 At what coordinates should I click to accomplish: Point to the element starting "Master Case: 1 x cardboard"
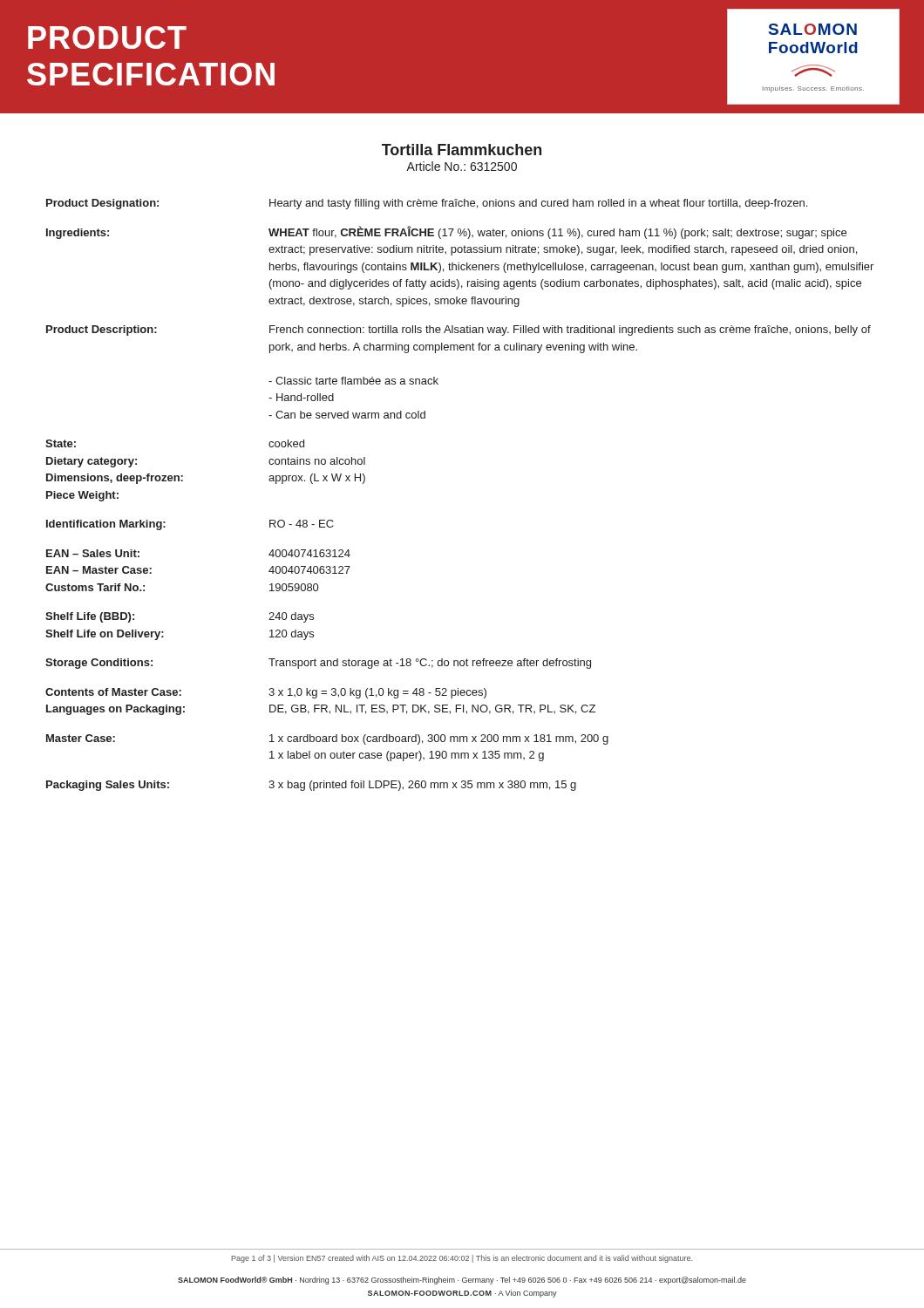click(462, 746)
